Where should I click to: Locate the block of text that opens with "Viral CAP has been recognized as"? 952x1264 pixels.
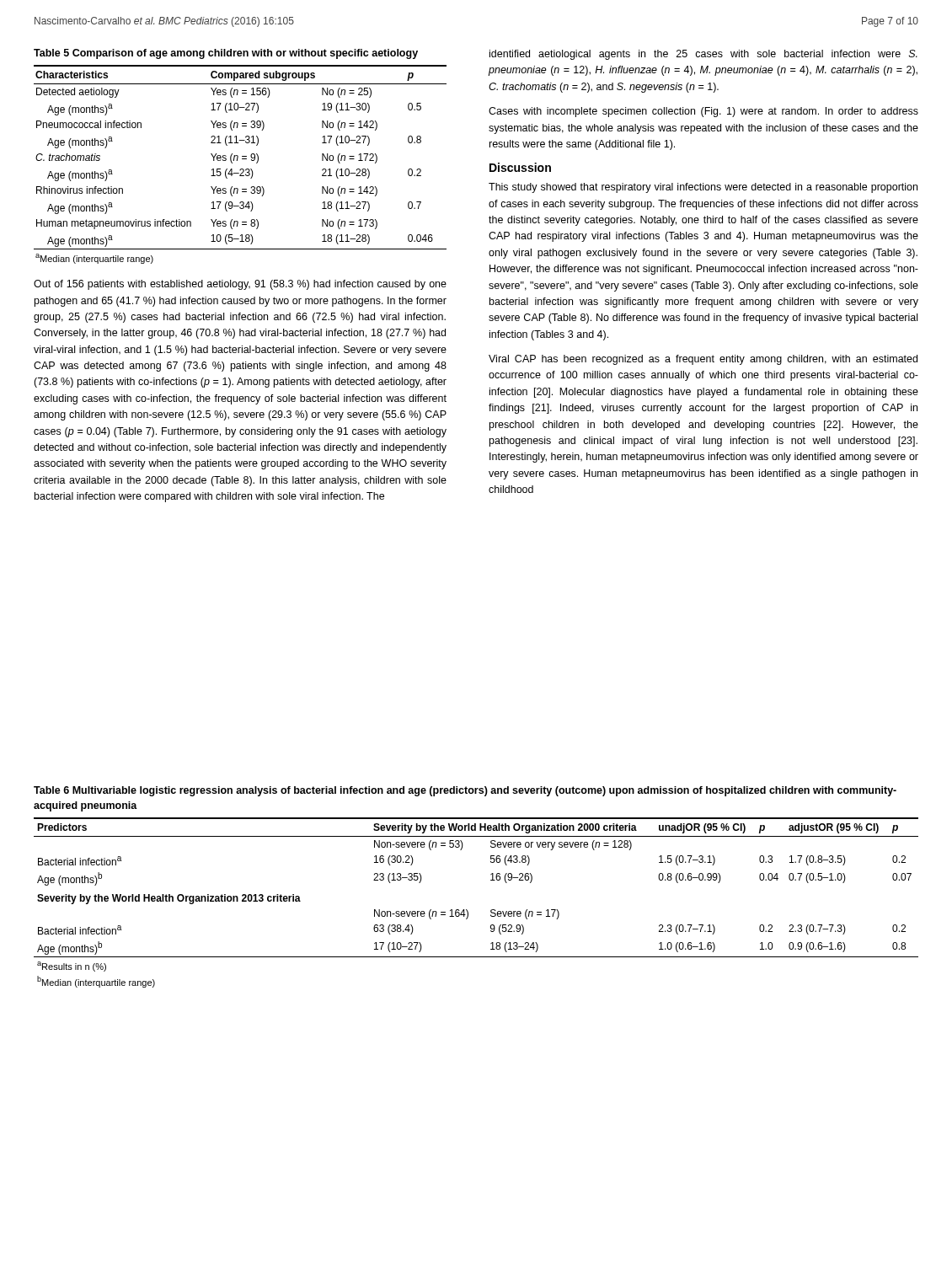[x=703, y=424]
